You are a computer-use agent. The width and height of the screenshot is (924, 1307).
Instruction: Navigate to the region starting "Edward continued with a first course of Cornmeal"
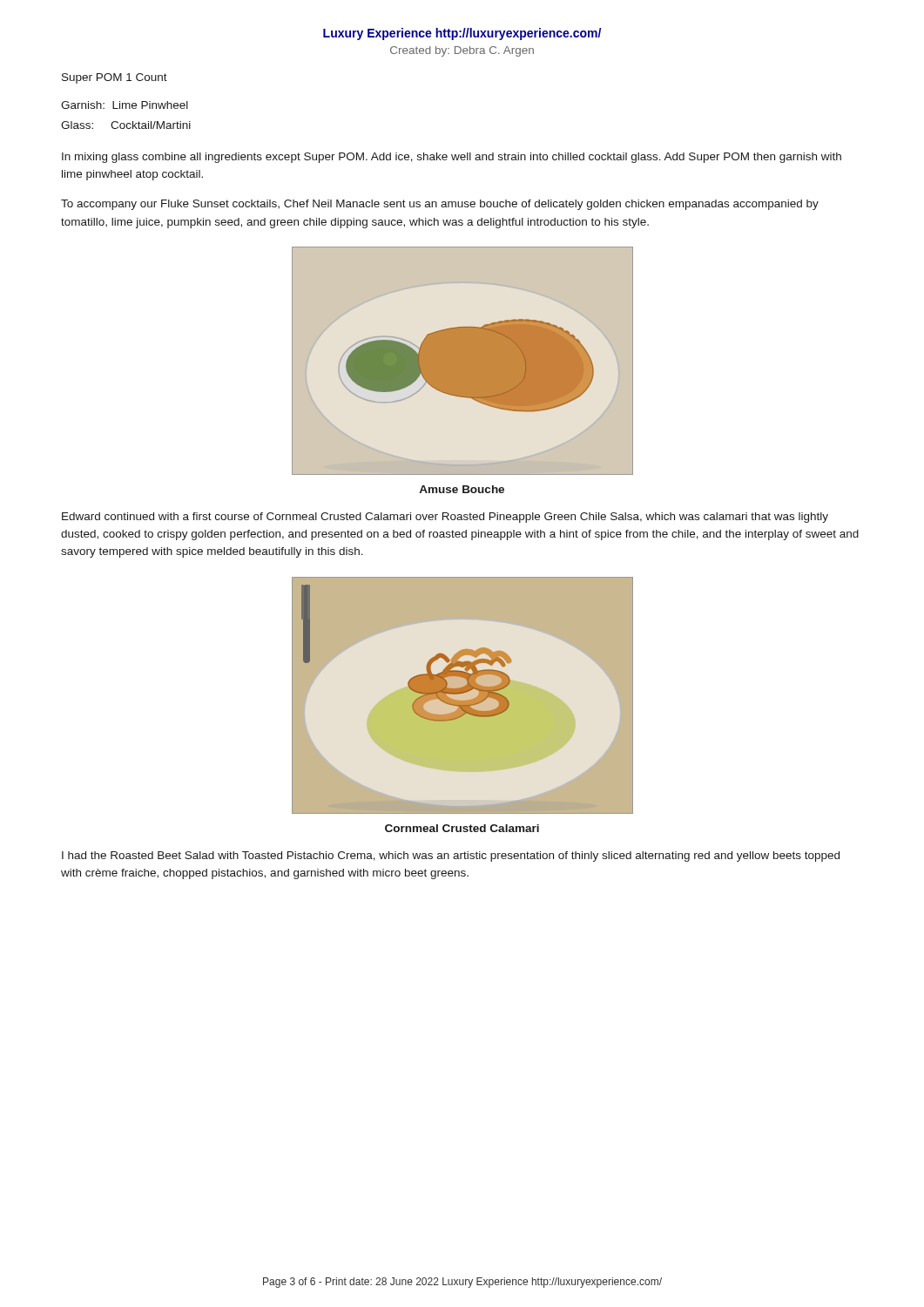[x=460, y=534]
